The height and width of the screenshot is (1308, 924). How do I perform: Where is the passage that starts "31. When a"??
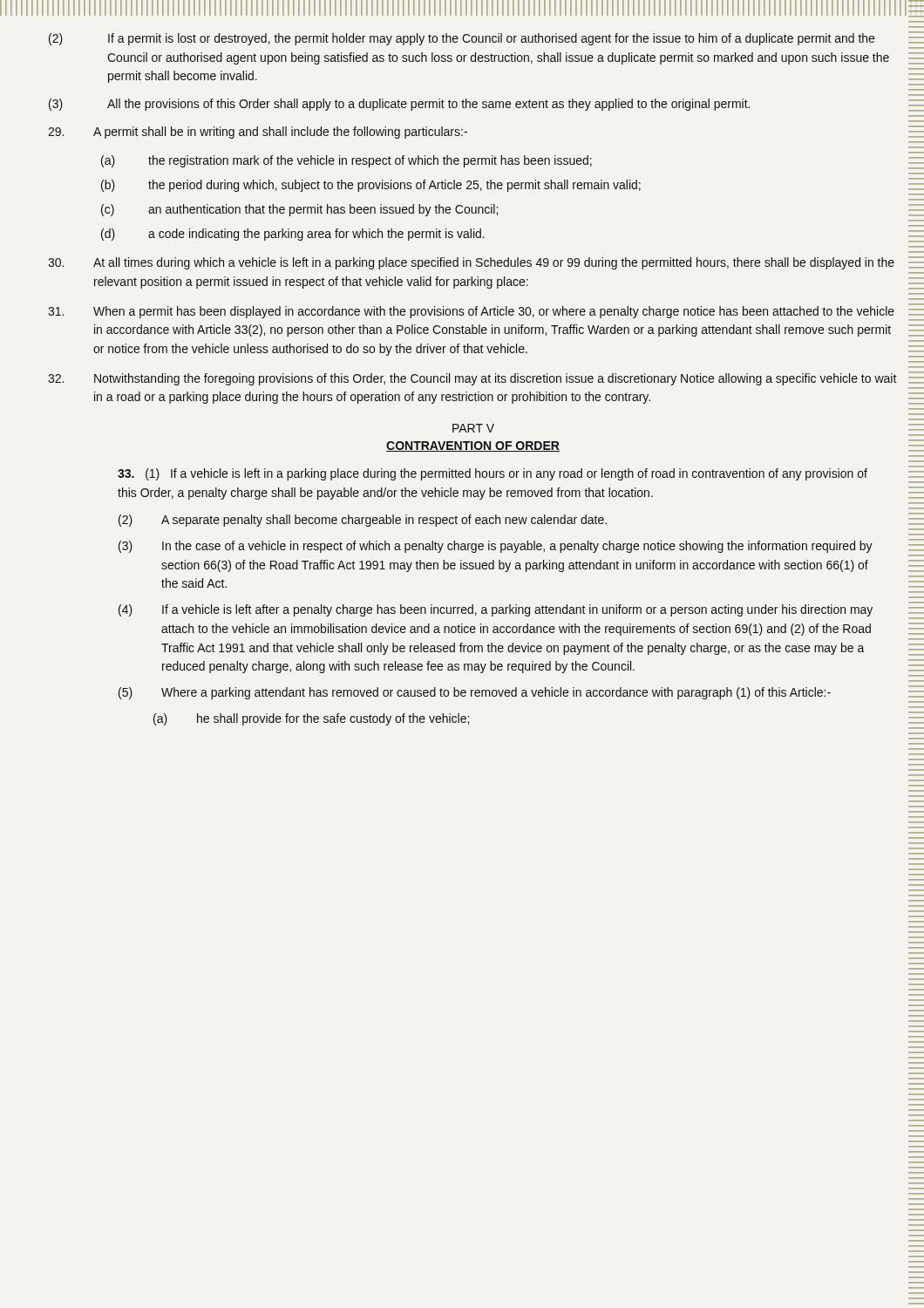473,331
